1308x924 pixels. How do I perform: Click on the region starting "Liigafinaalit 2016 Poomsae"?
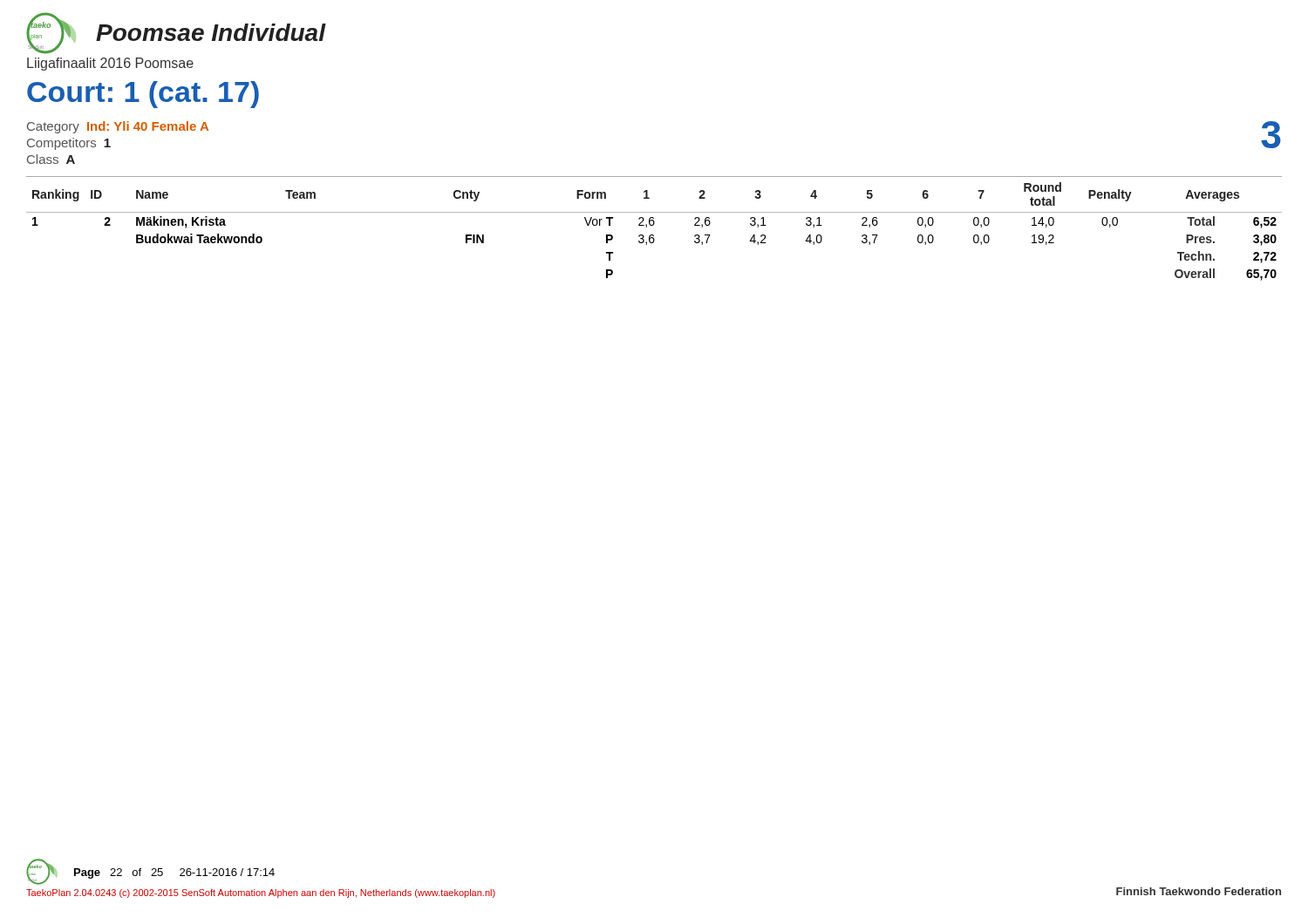point(110,63)
